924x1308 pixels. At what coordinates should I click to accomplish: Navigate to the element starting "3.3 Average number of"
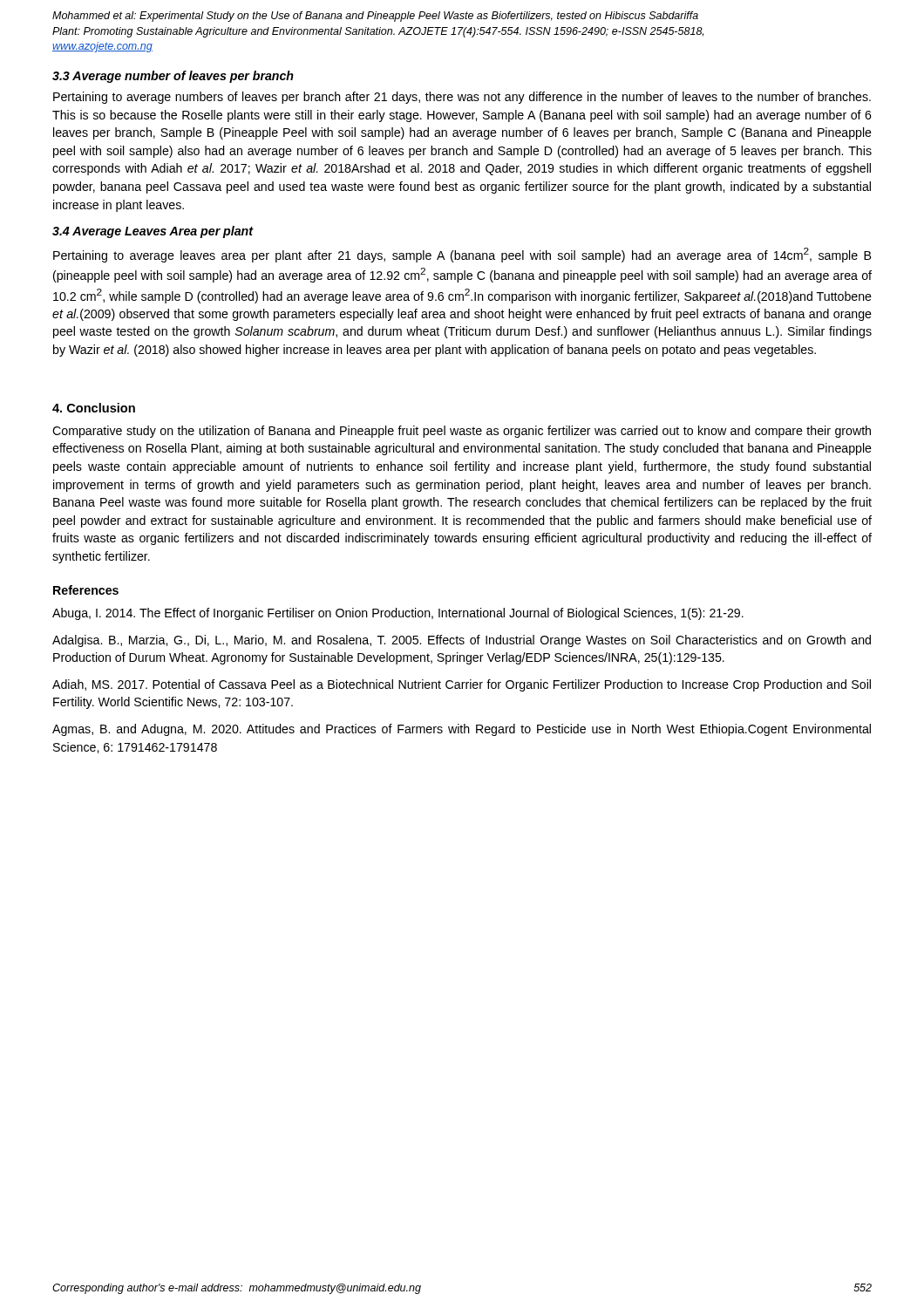(173, 75)
